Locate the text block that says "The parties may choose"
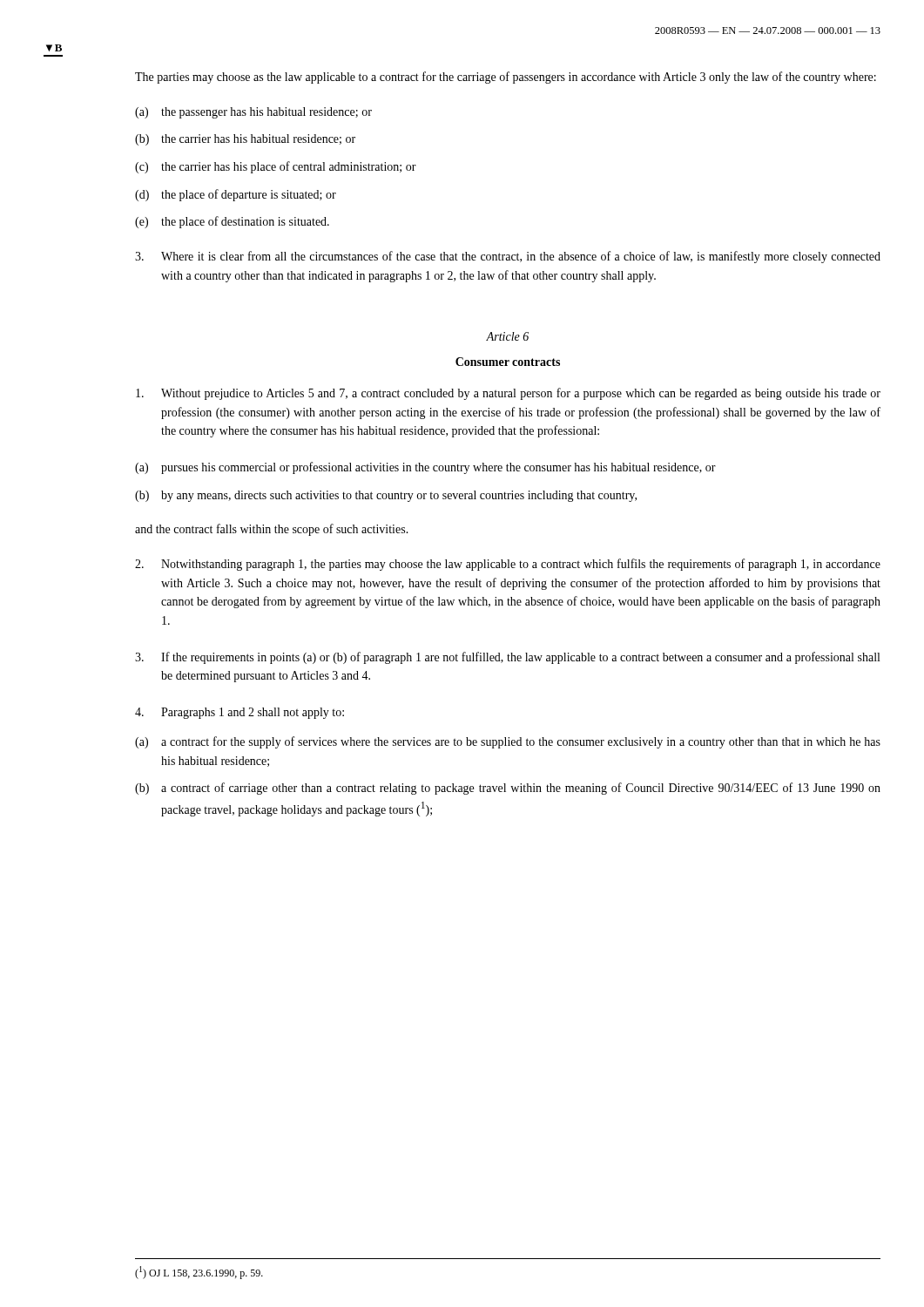The height and width of the screenshot is (1307, 924). 506,77
